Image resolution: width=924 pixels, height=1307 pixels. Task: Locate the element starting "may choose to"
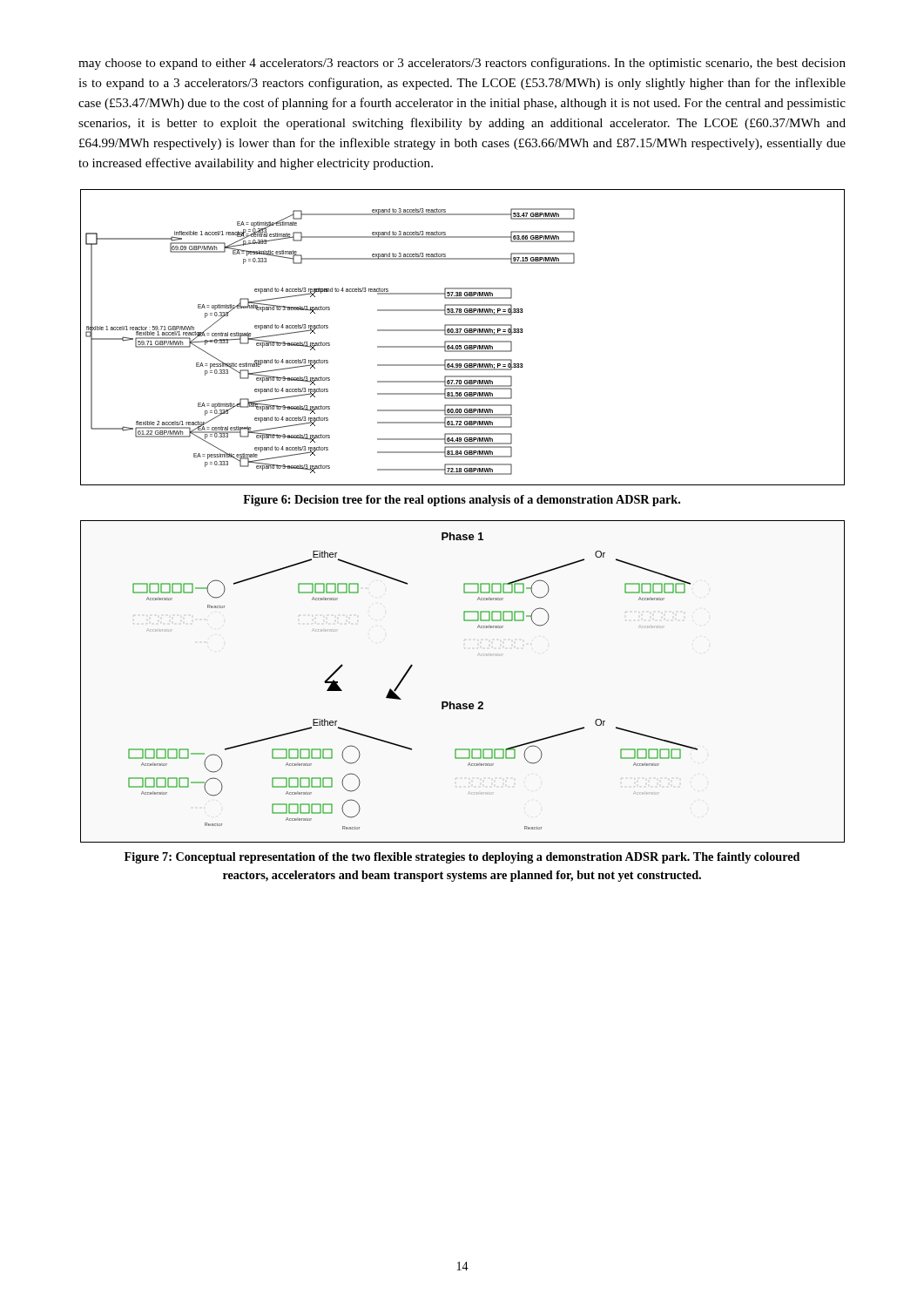462,113
